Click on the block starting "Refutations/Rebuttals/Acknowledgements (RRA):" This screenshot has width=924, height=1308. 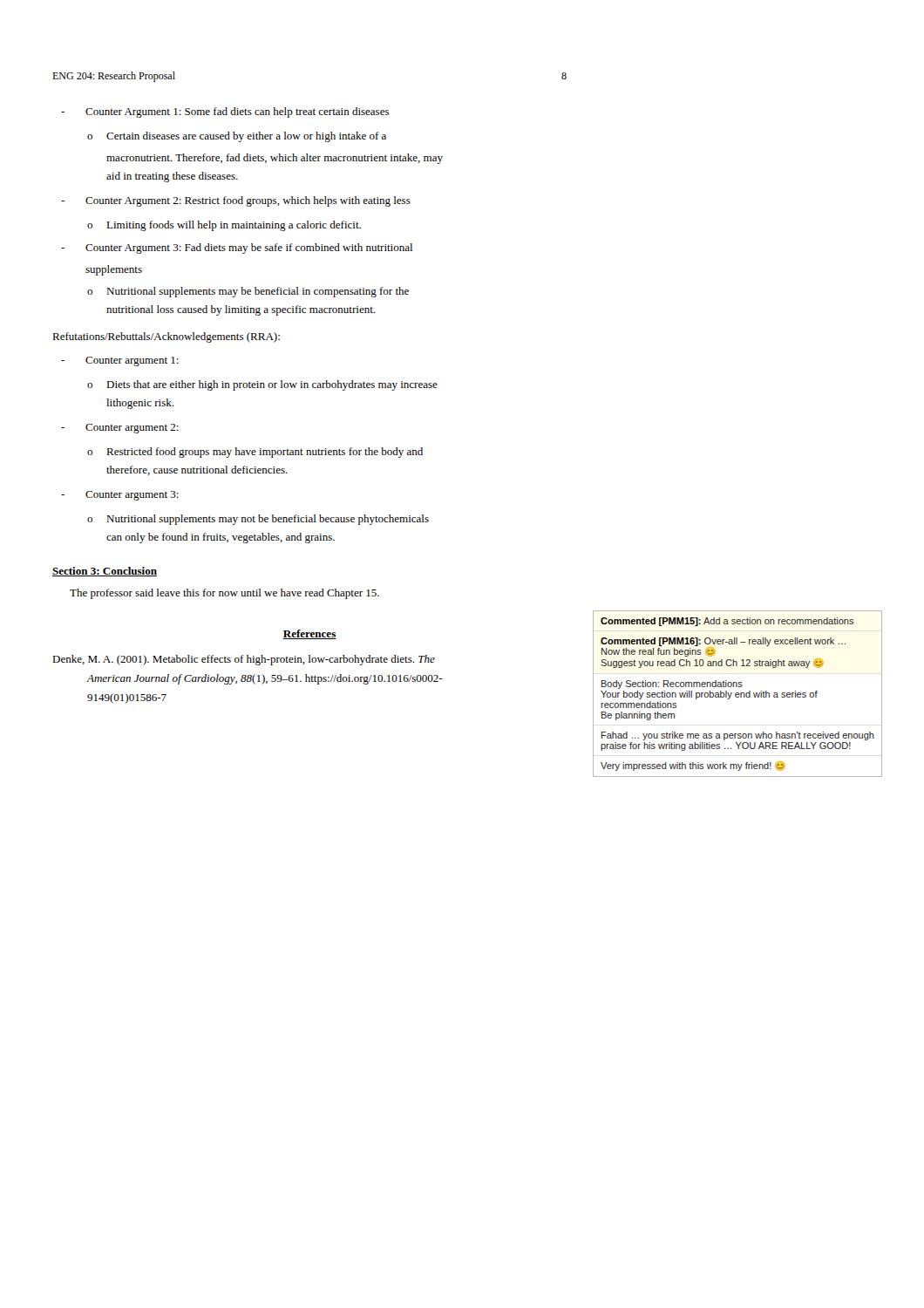166,336
